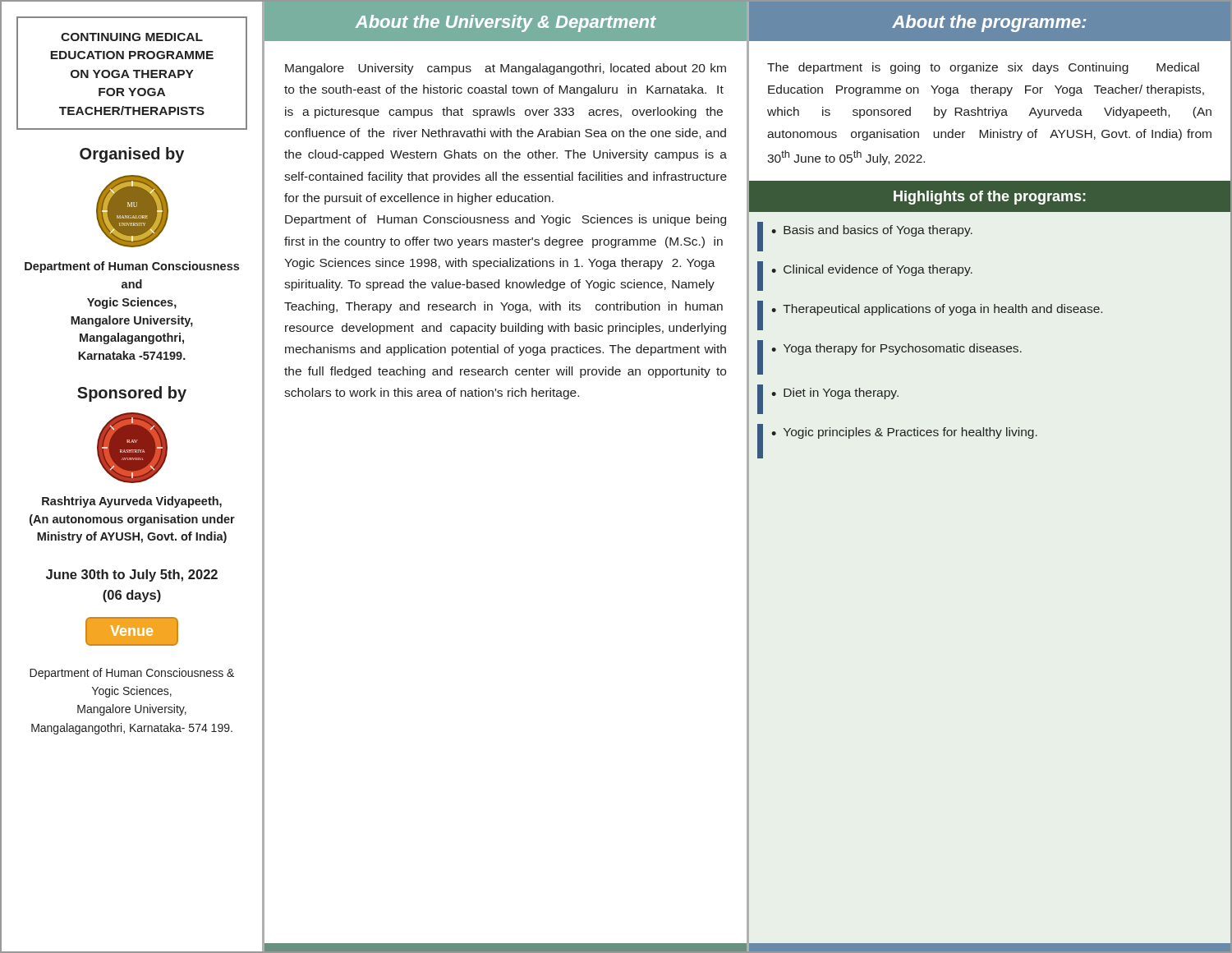
Task: Locate the block starting "Rashtriya Ayurveda Vidyapeeth,(An autonomous organisation underMinistry"
Action: click(x=132, y=519)
